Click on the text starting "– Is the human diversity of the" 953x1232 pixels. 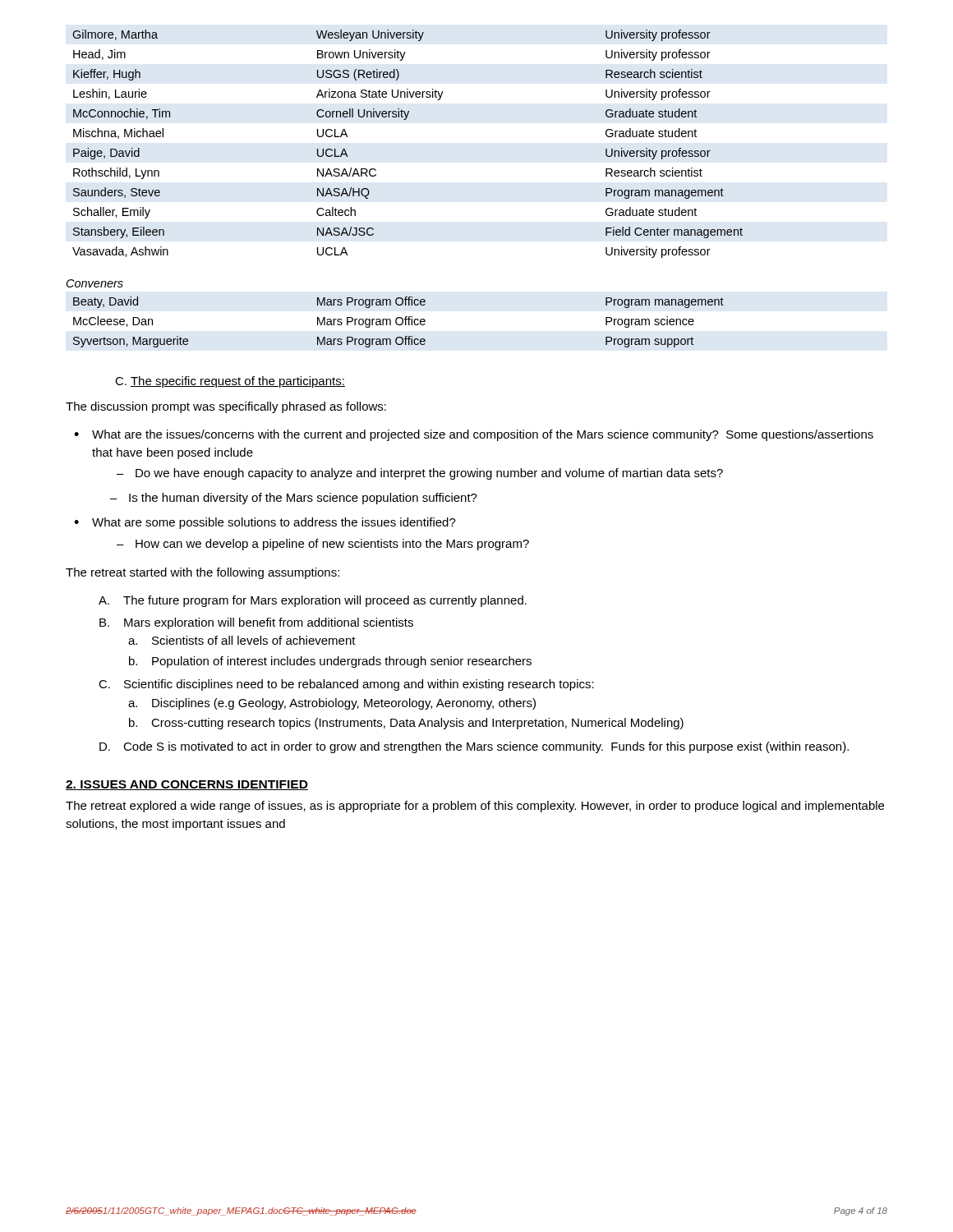tap(294, 499)
